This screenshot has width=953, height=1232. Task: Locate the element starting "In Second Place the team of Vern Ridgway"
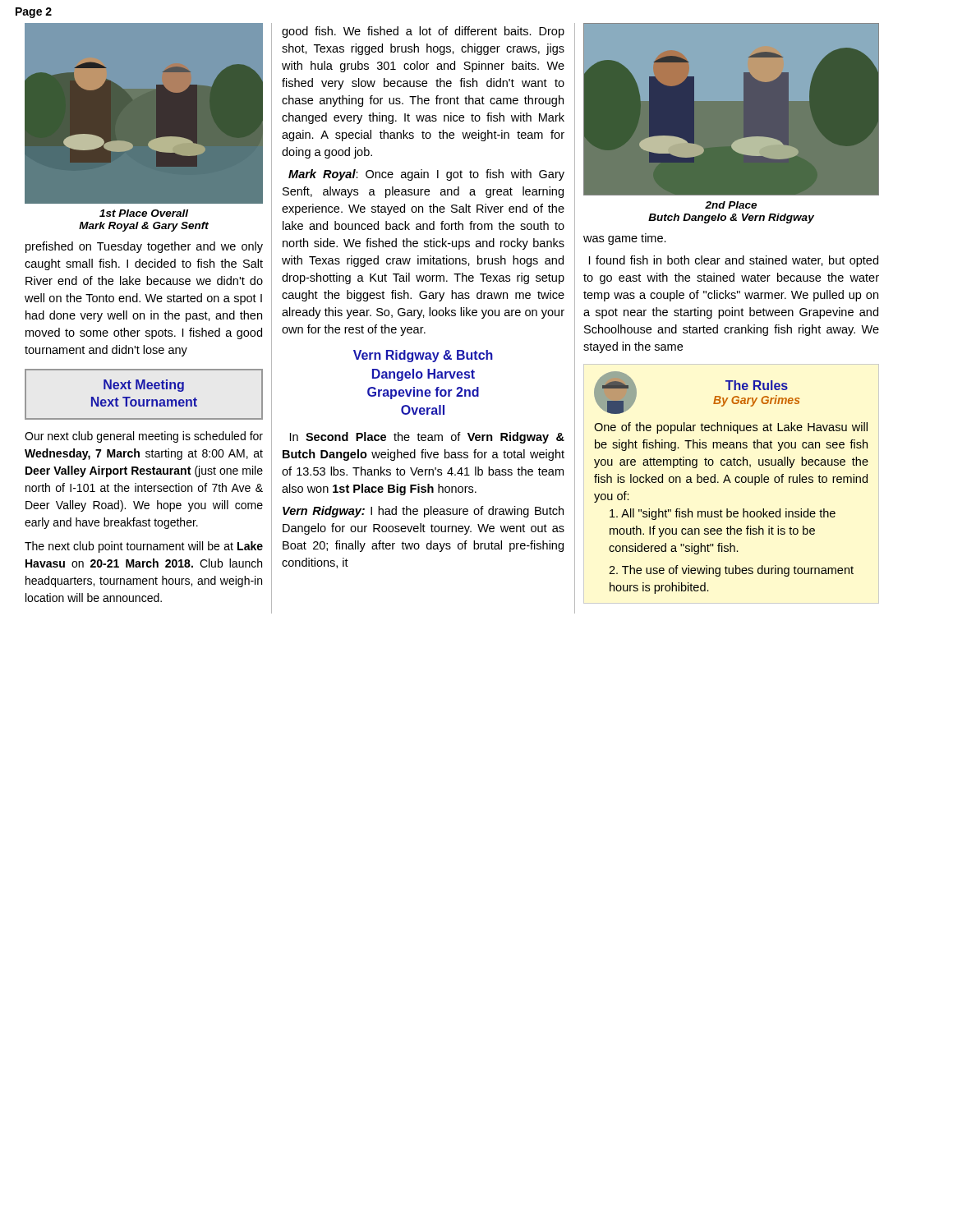tap(423, 463)
